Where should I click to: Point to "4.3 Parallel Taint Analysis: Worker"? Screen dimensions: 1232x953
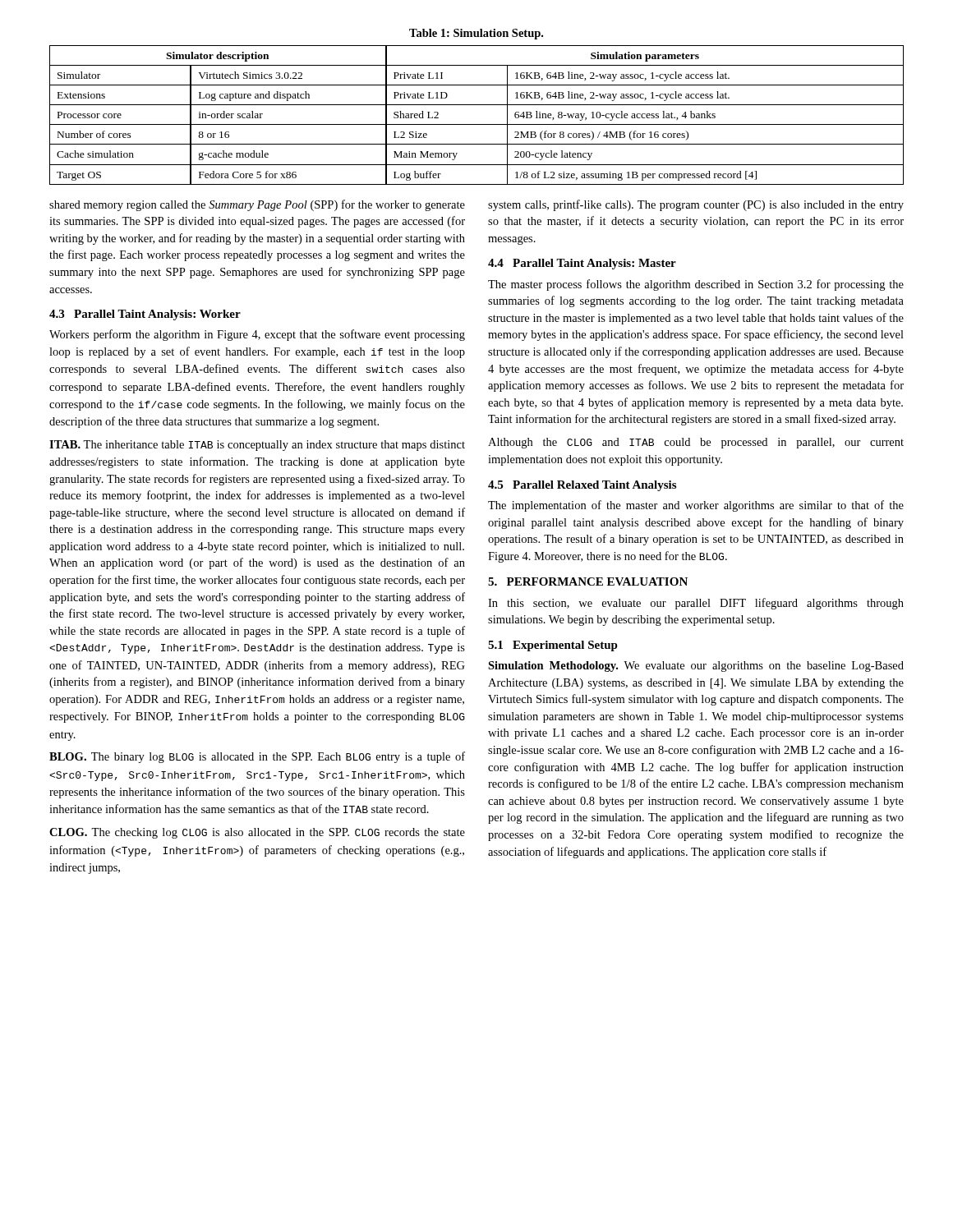pyautogui.click(x=145, y=314)
